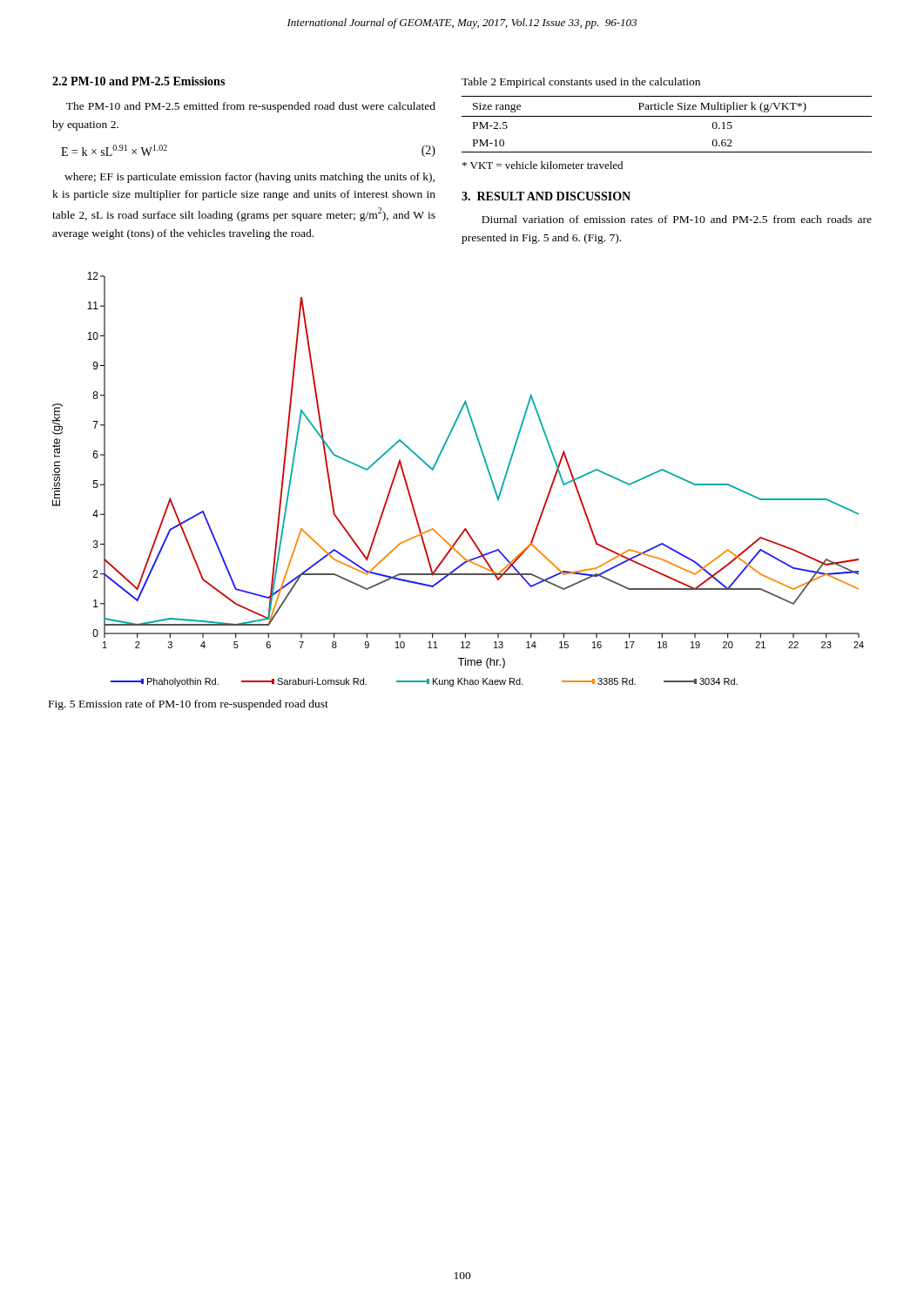Locate a footnote
This screenshot has height=1307, width=924.
pyautogui.click(x=542, y=165)
